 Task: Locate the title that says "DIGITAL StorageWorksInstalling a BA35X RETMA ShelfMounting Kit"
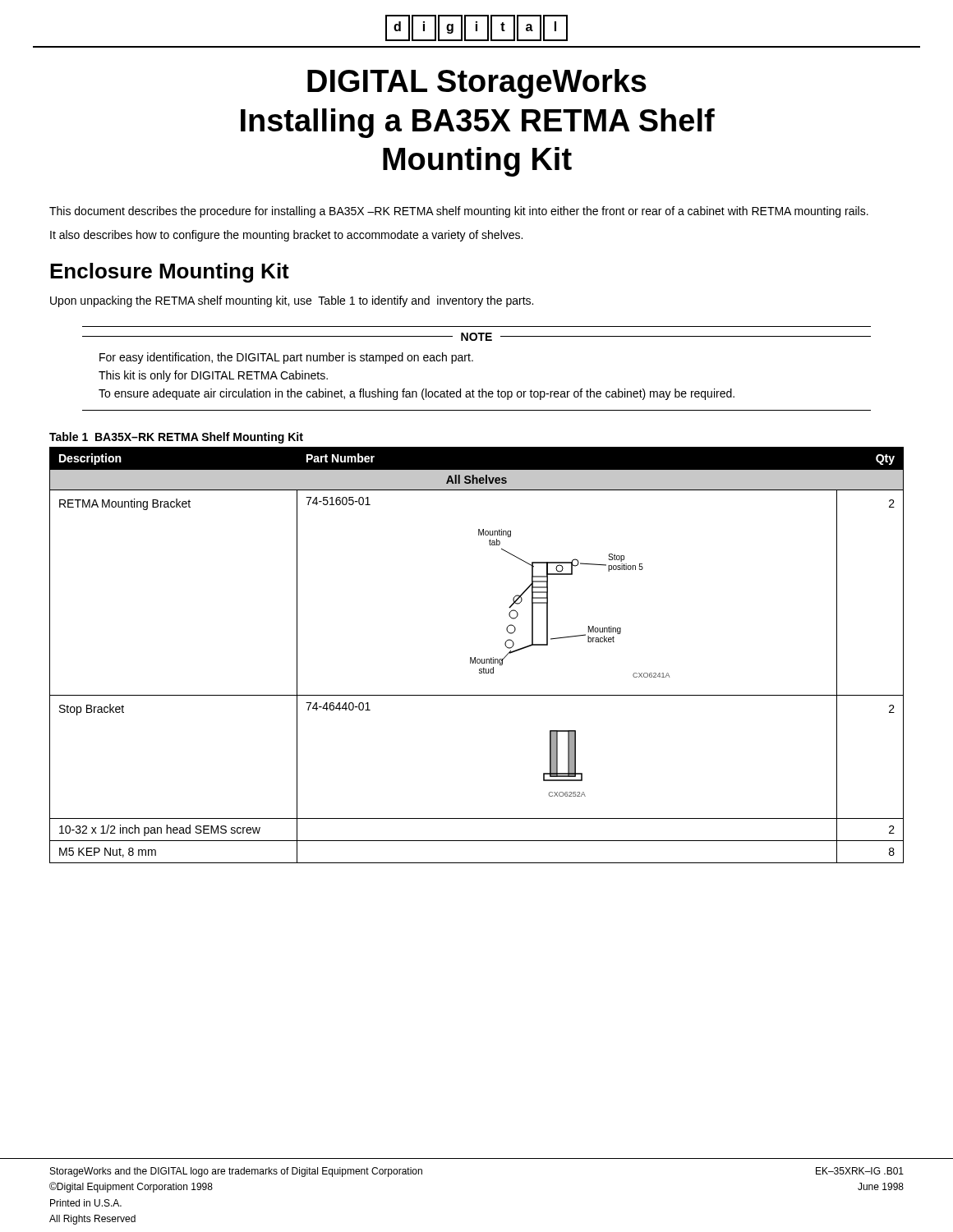point(476,121)
